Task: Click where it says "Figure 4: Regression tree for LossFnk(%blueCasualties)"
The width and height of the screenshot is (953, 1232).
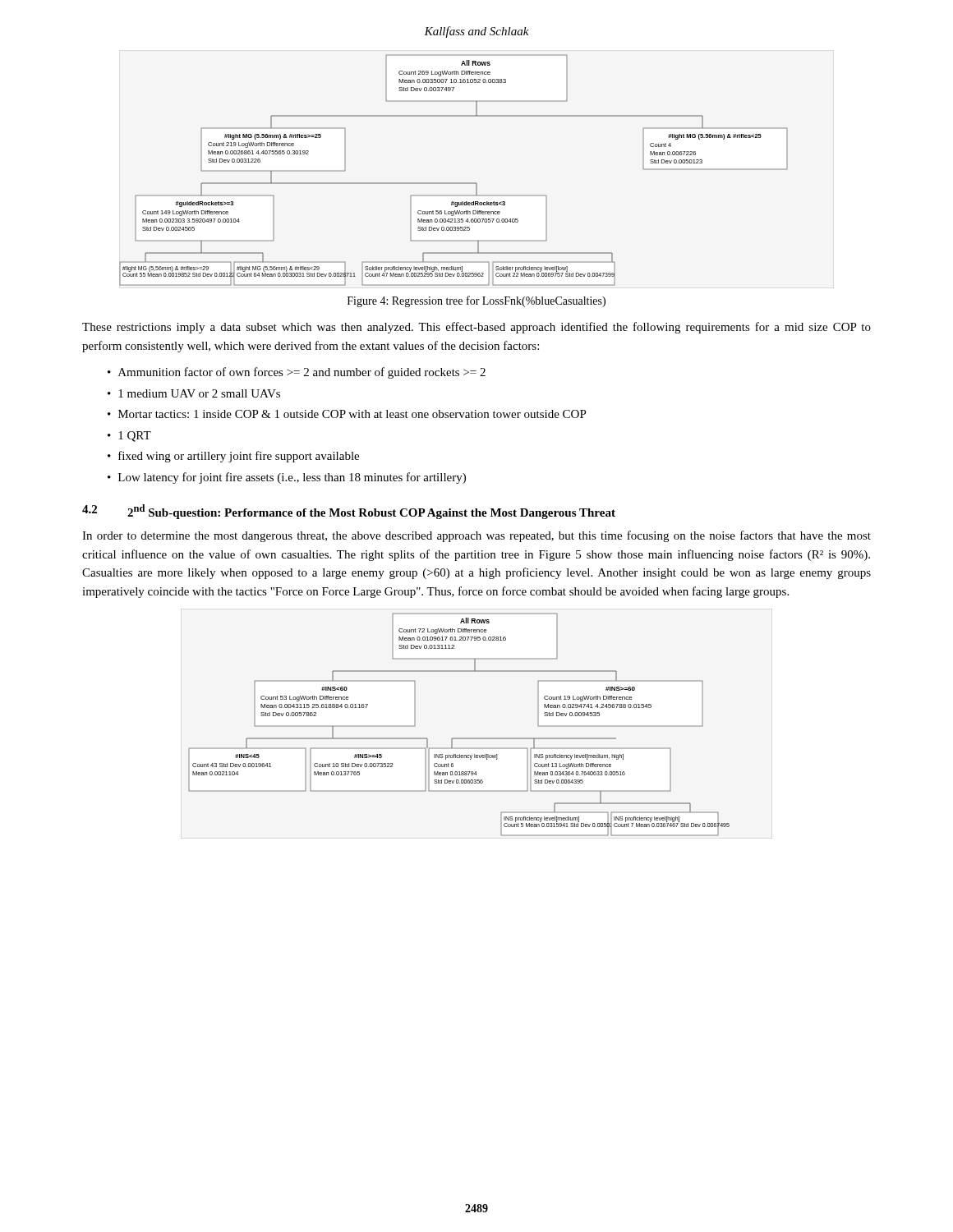Action: point(476,301)
